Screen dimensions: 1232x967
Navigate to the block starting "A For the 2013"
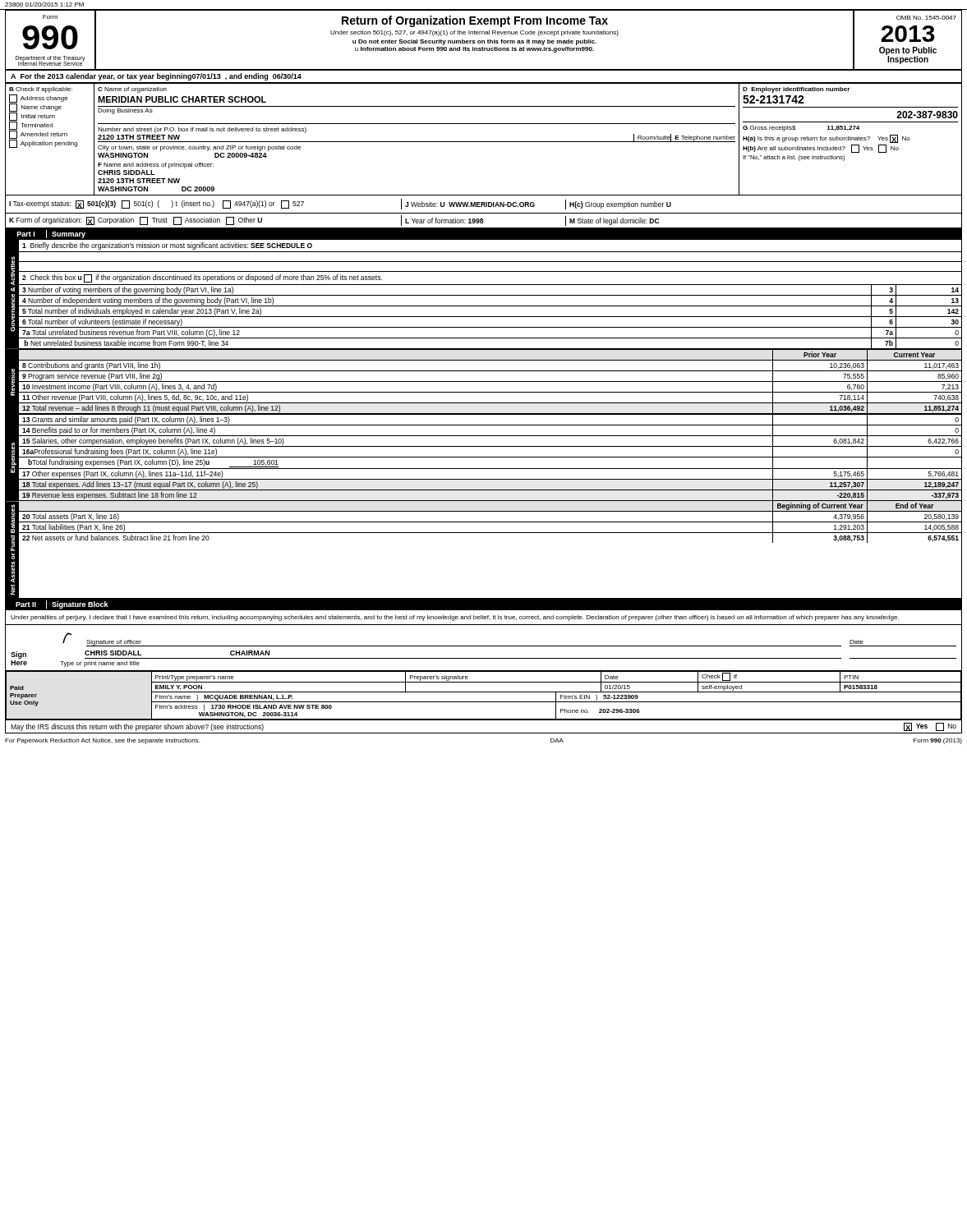click(156, 76)
